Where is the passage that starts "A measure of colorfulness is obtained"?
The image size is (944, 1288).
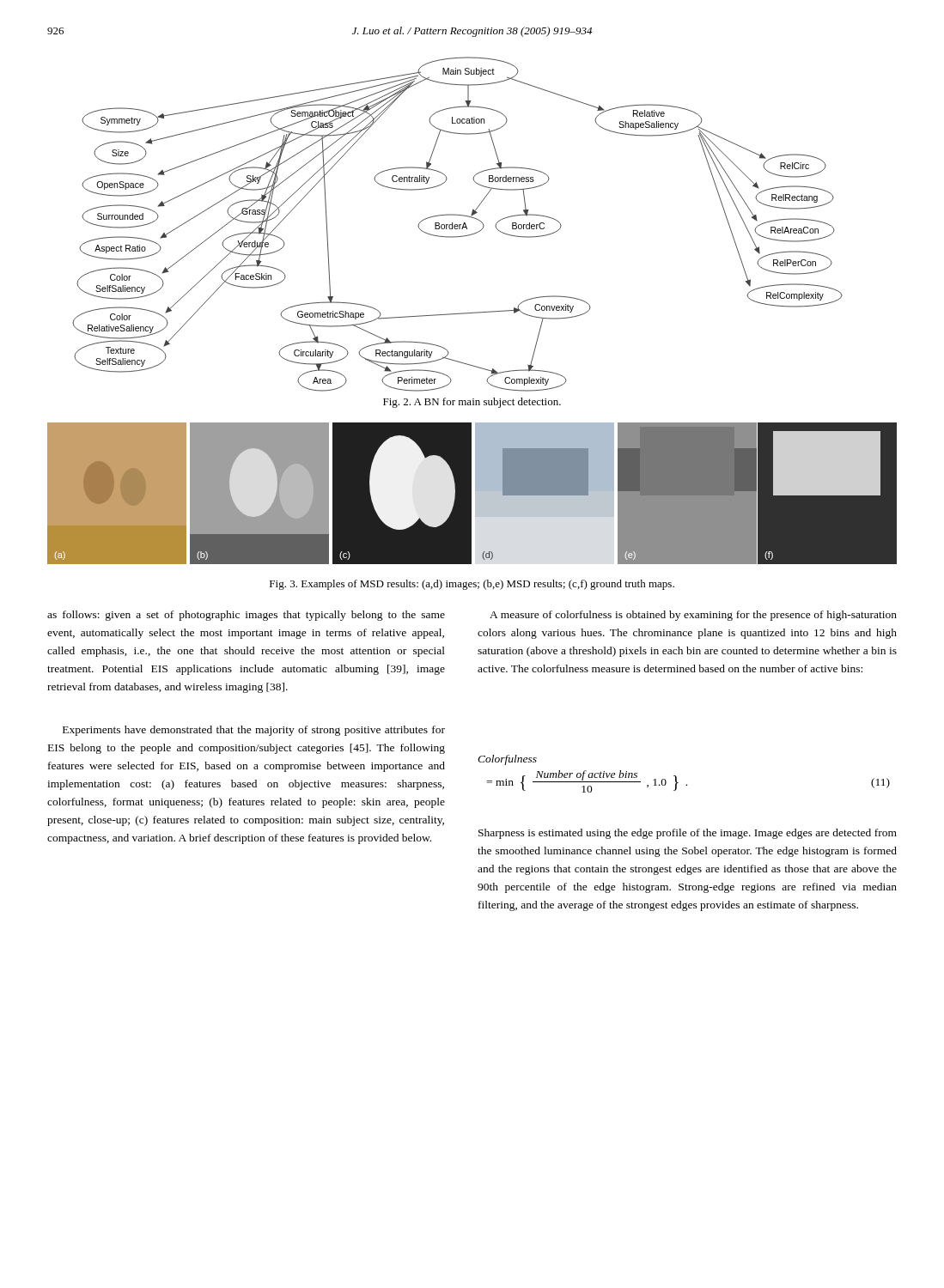pyautogui.click(x=687, y=641)
